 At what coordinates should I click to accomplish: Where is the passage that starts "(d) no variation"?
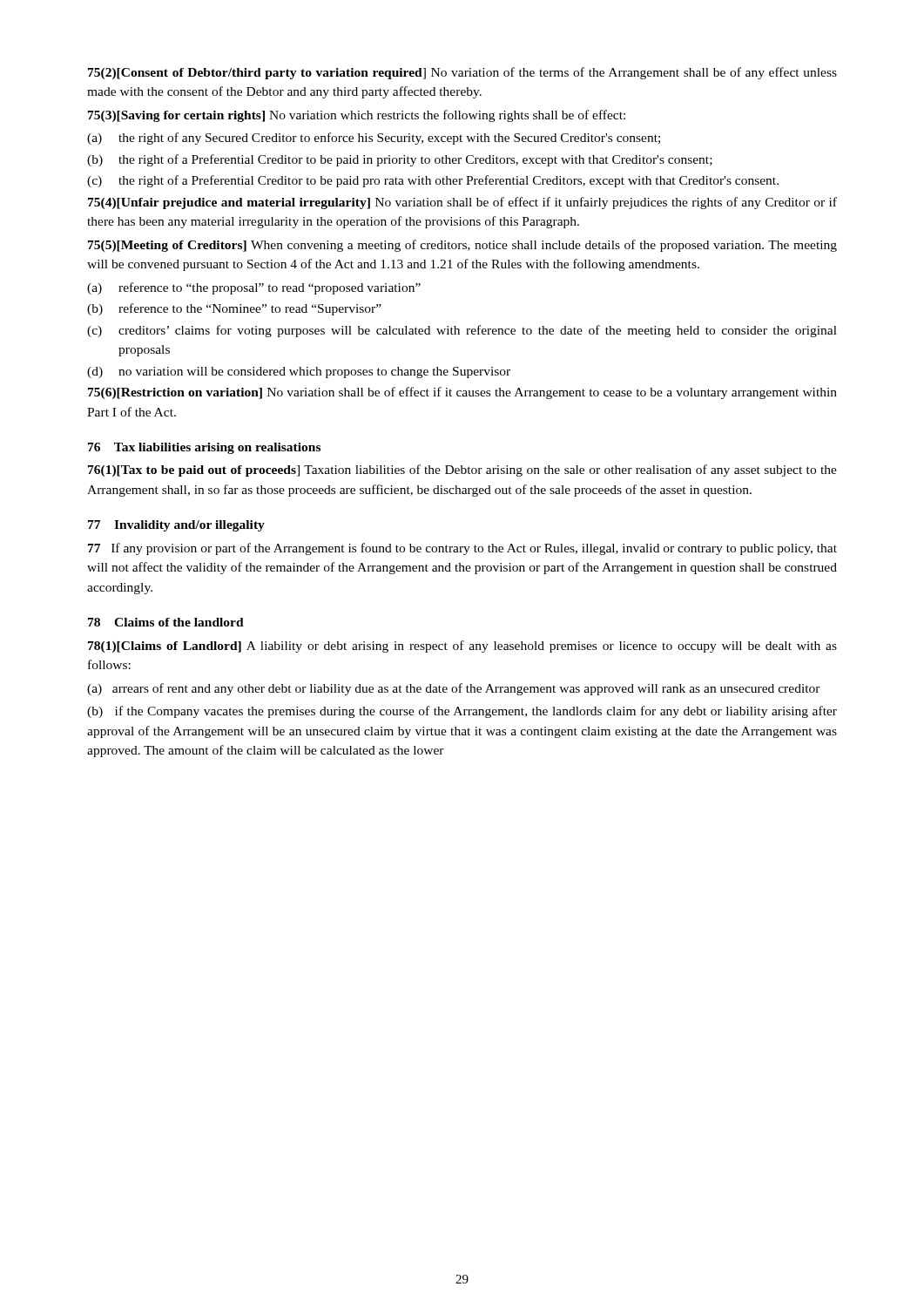point(462,371)
